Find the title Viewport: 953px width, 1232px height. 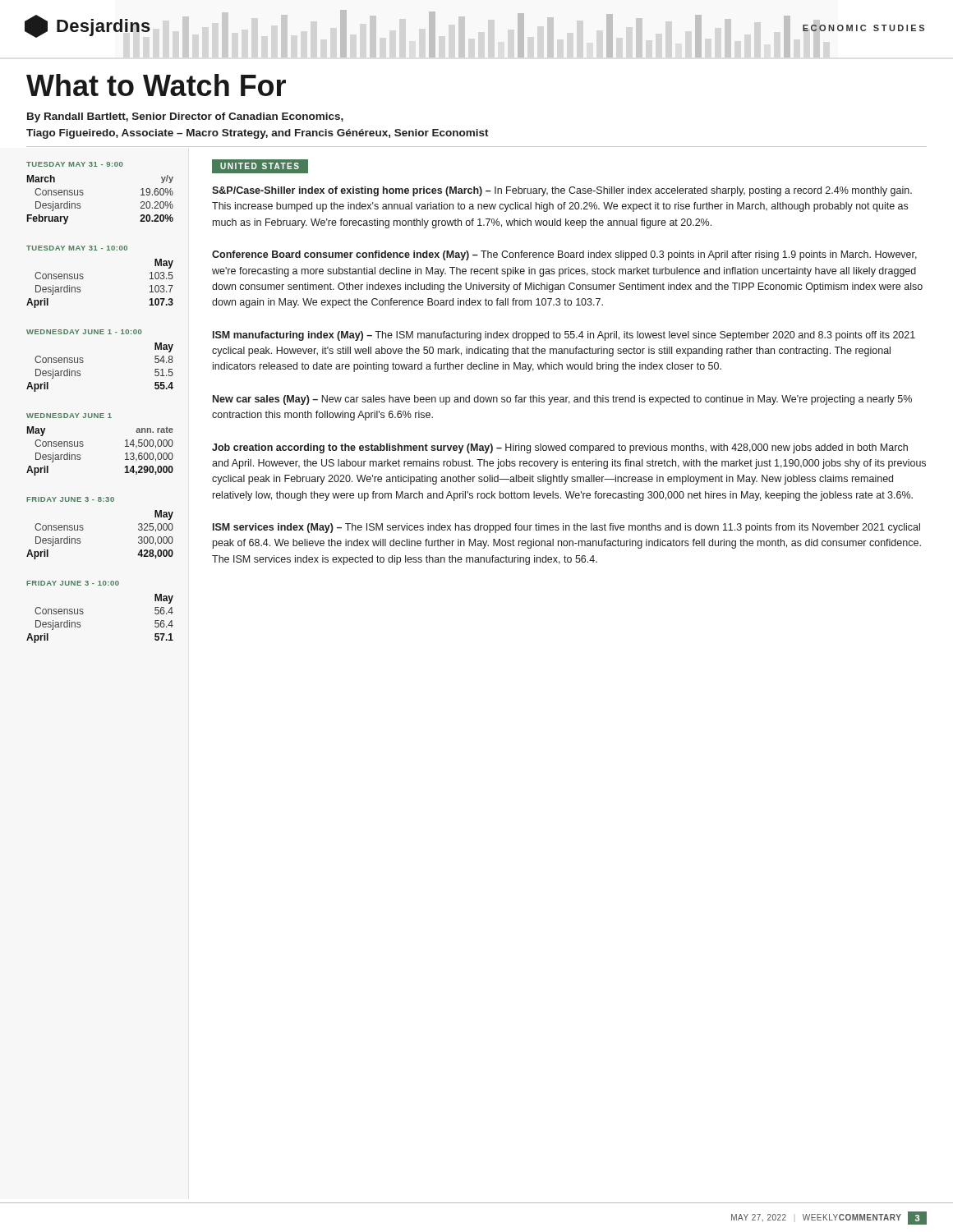[x=476, y=86]
